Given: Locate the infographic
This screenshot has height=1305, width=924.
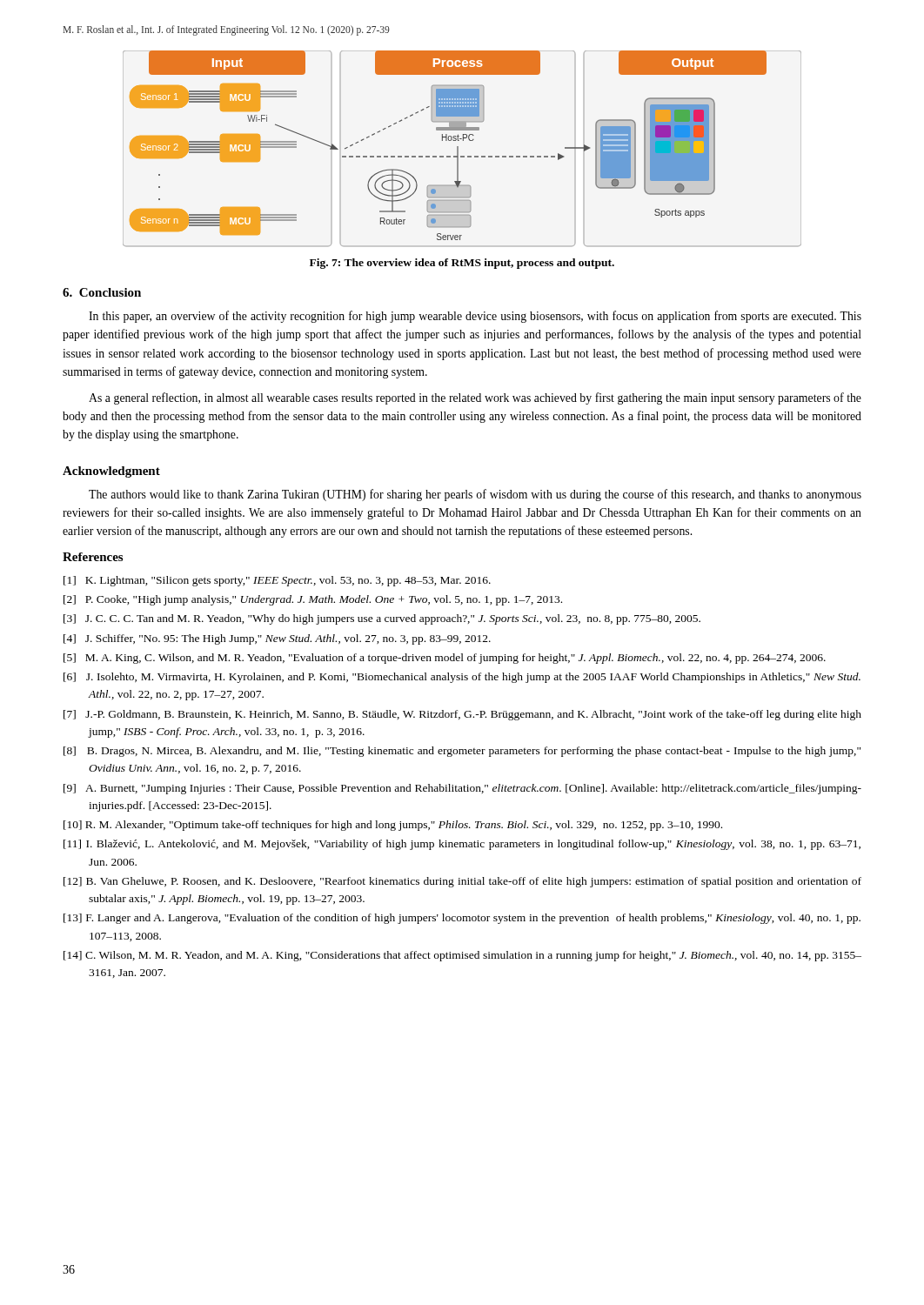Looking at the screenshot, I should coord(462,151).
